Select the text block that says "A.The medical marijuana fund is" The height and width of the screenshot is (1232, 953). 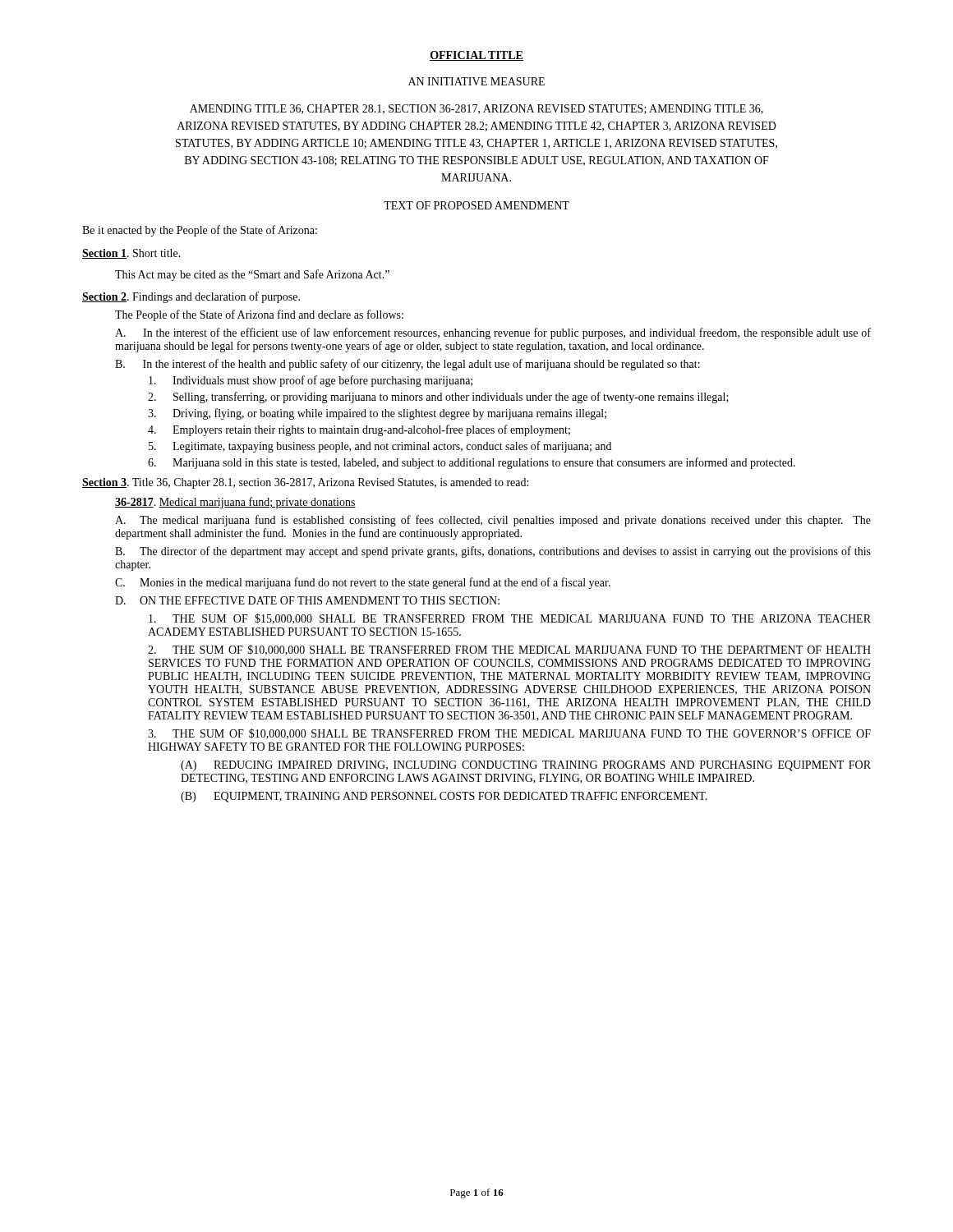click(493, 527)
